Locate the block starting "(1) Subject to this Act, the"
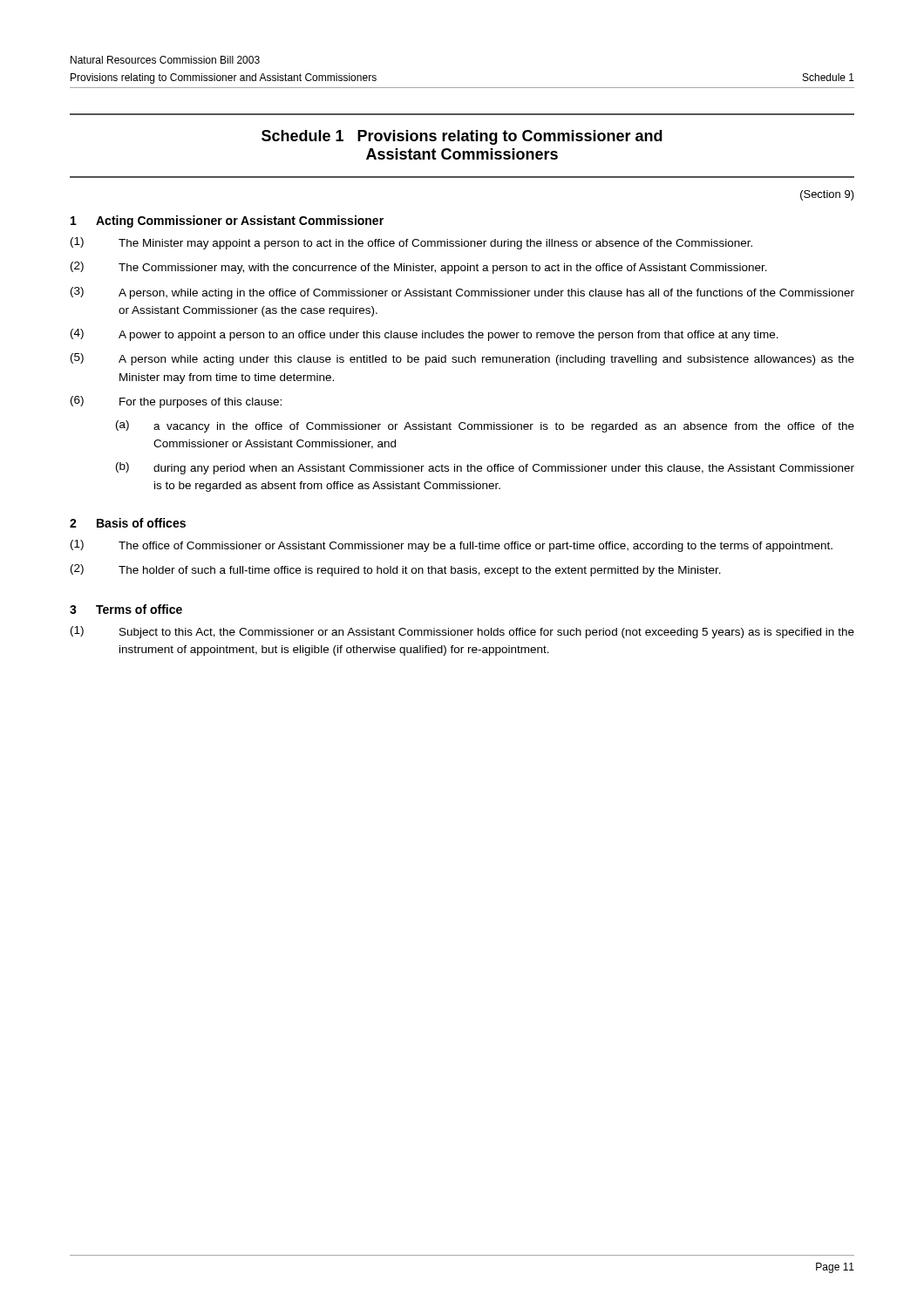 [x=462, y=641]
